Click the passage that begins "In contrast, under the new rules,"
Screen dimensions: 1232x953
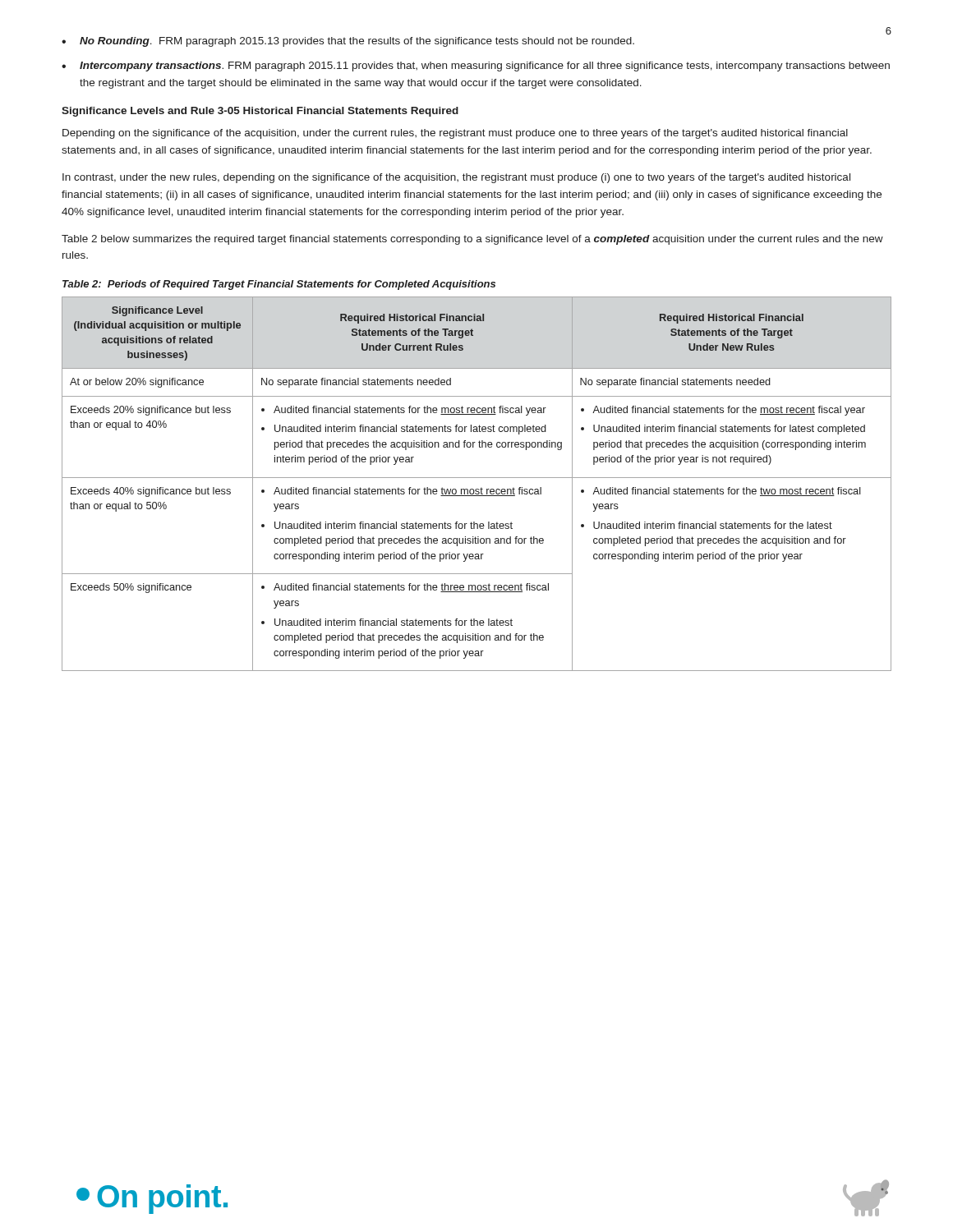pos(472,194)
